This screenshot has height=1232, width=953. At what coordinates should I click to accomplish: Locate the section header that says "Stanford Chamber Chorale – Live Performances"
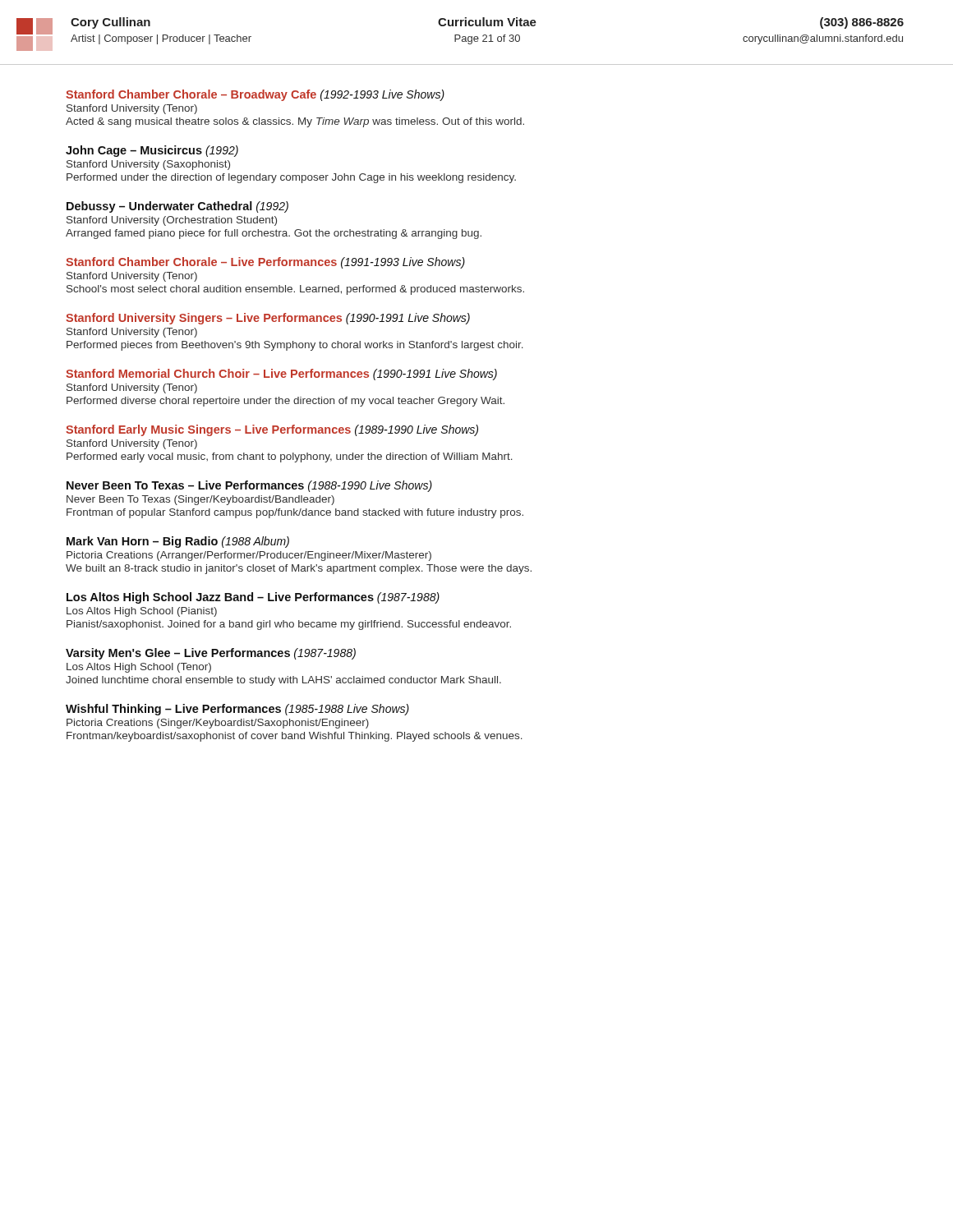pyautogui.click(x=476, y=275)
